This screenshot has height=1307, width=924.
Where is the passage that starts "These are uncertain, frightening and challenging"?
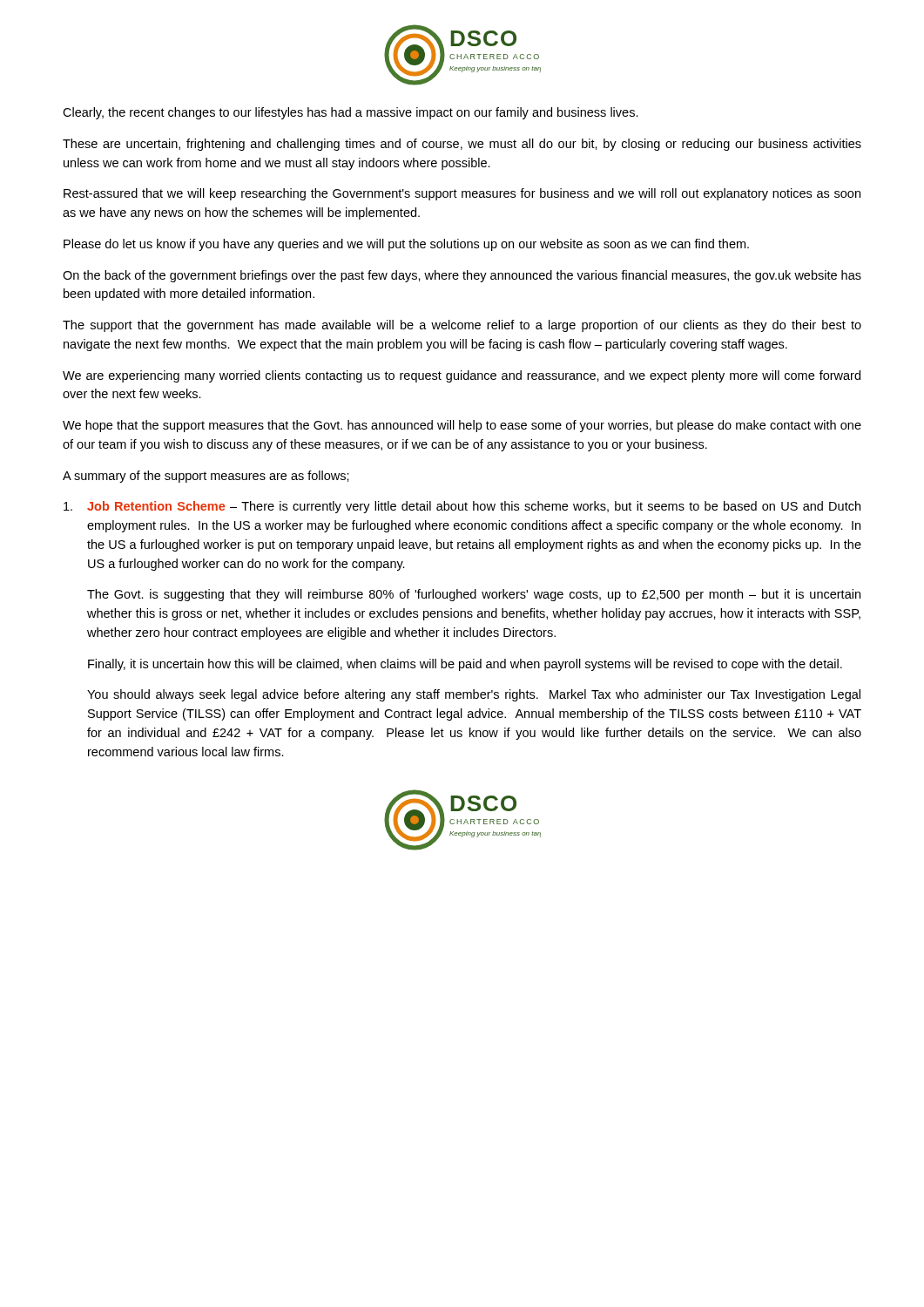click(x=462, y=154)
